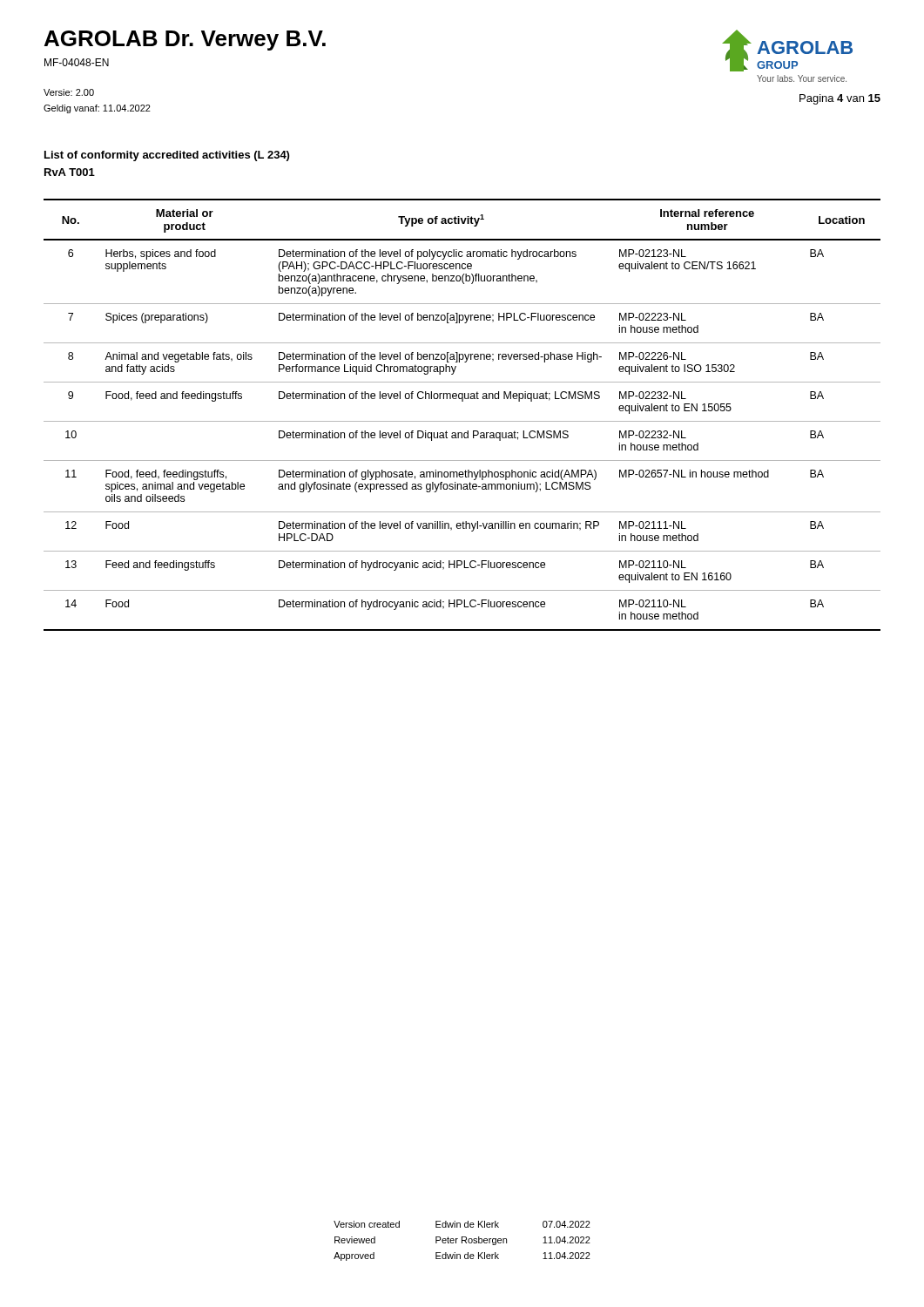Click on the region starting "Versie: 2.00 Geldig vanaf: 11.04.2022"
Image resolution: width=924 pixels, height=1307 pixels.
(97, 100)
